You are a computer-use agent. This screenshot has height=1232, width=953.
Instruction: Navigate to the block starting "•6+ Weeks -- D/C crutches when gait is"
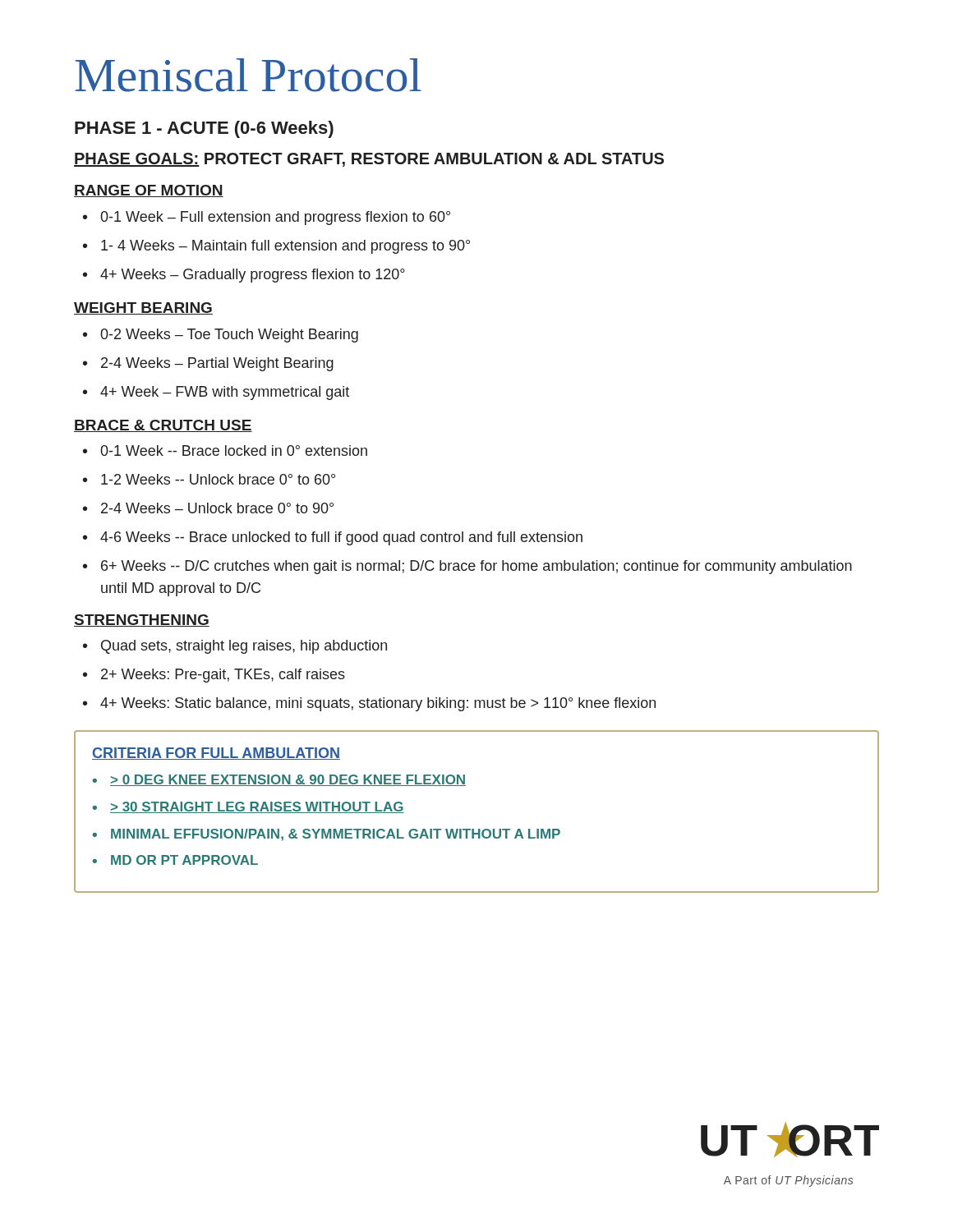(x=476, y=577)
